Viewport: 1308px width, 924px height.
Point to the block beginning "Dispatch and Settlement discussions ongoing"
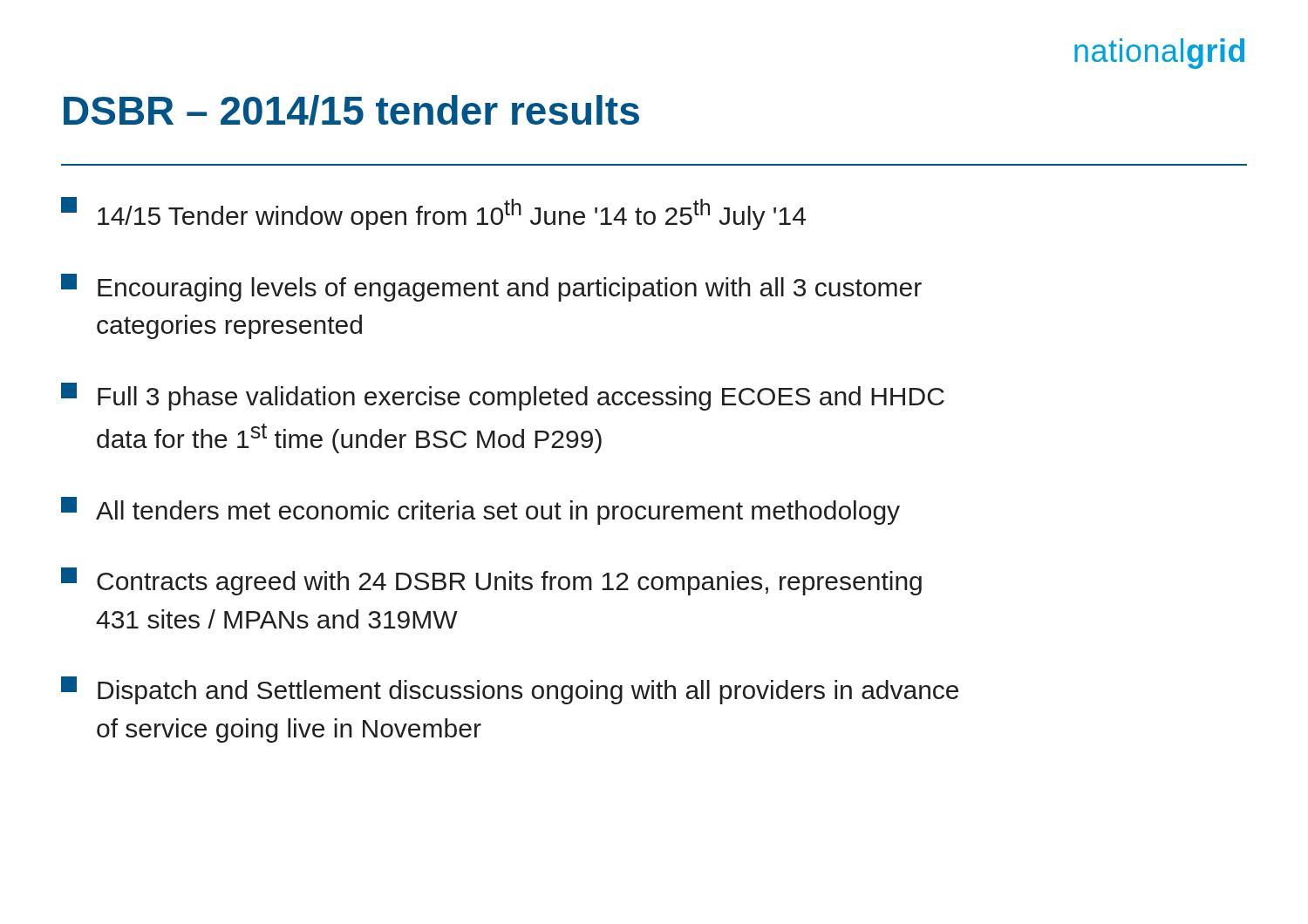click(510, 709)
